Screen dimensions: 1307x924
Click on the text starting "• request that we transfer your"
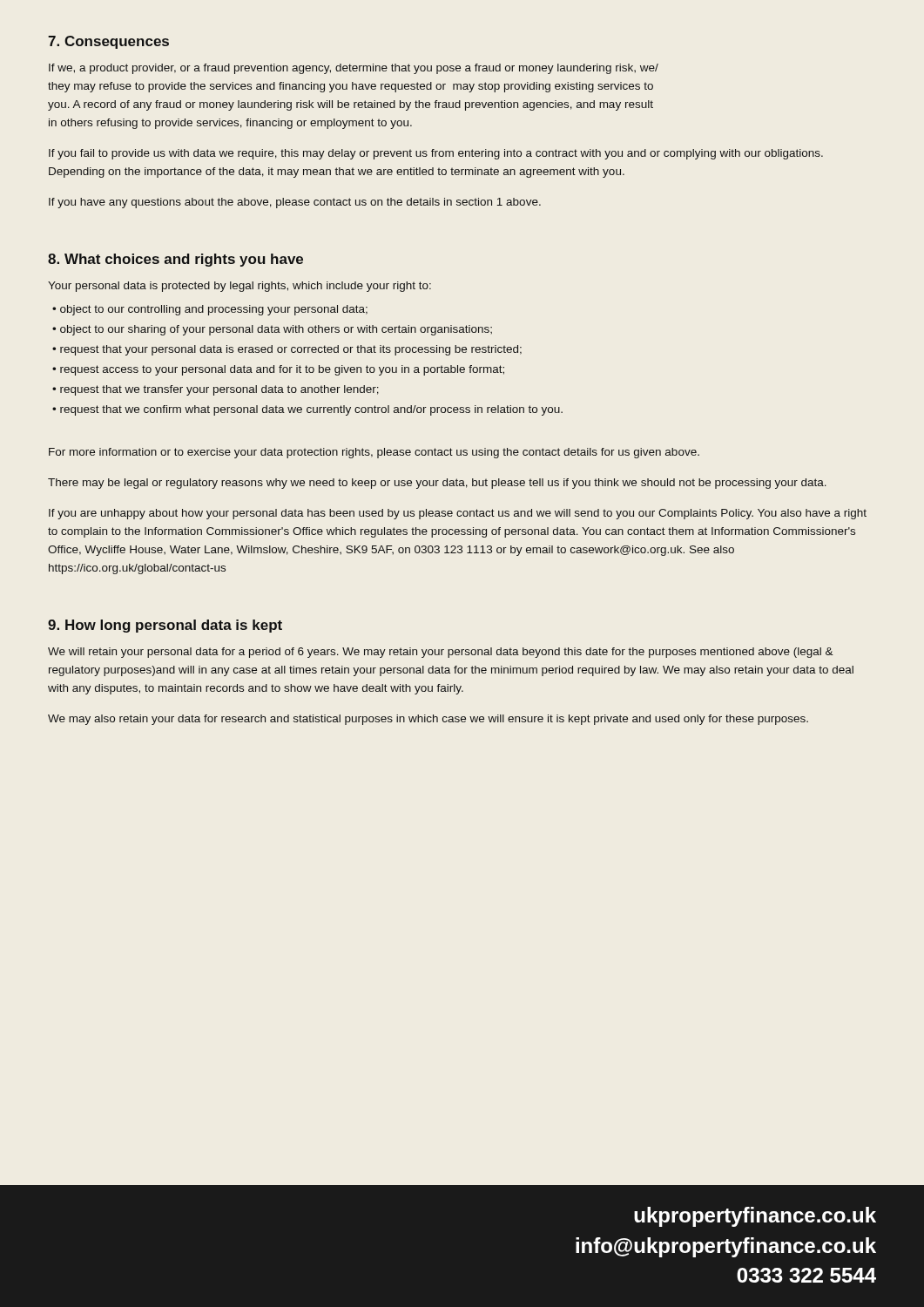coord(216,389)
